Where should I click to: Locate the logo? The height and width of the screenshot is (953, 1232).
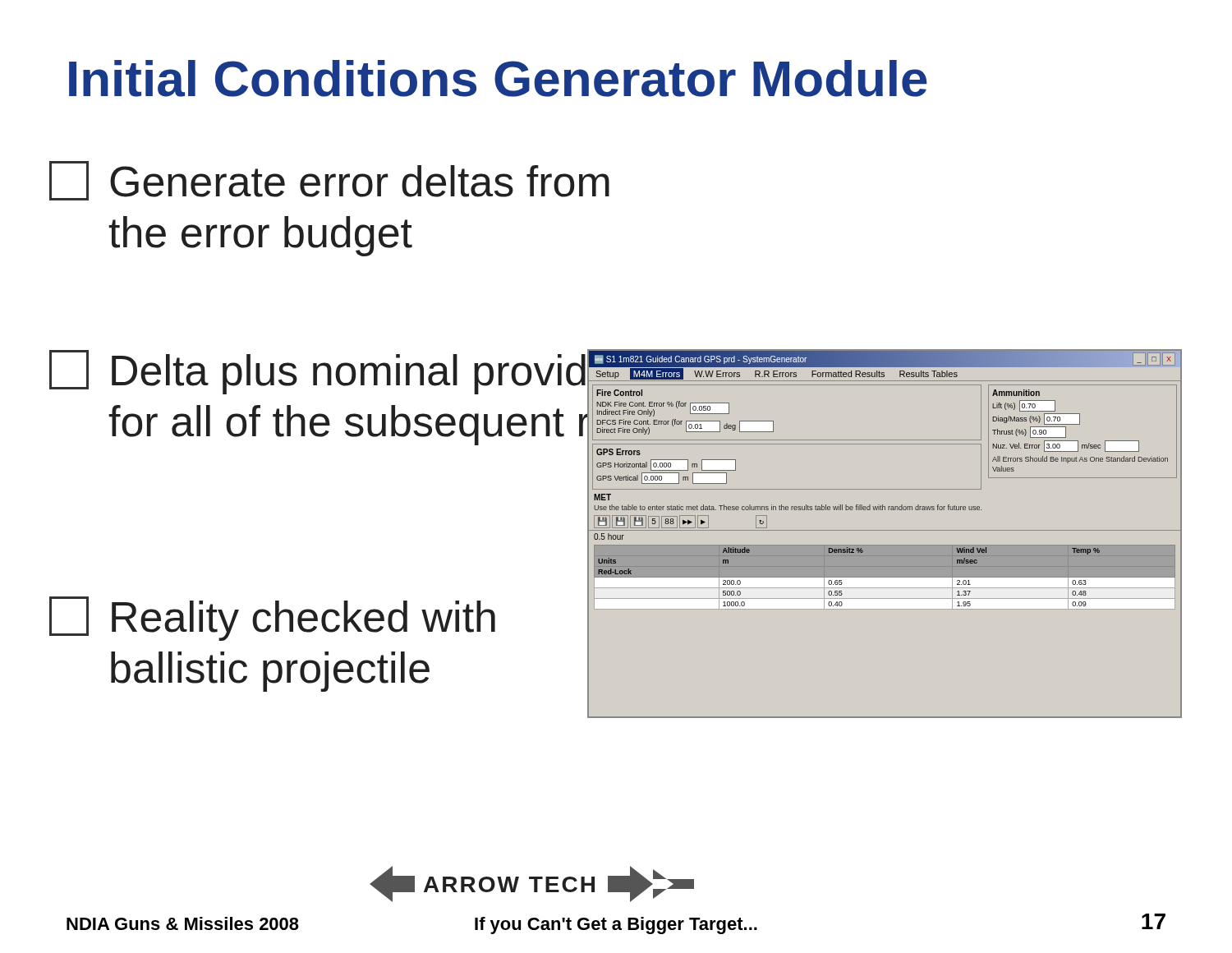[x=534, y=884]
